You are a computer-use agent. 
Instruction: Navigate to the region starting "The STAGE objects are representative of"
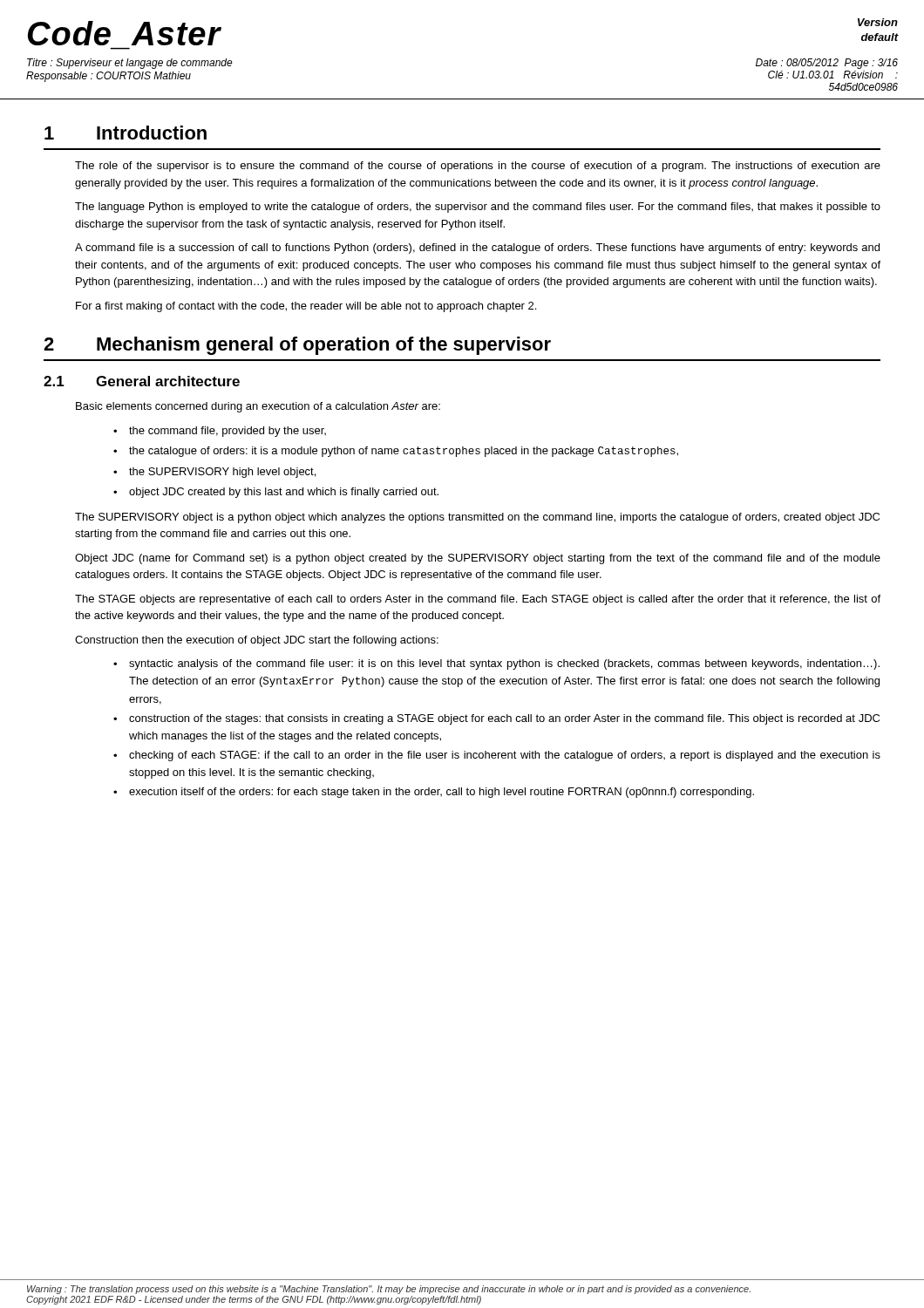478,607
